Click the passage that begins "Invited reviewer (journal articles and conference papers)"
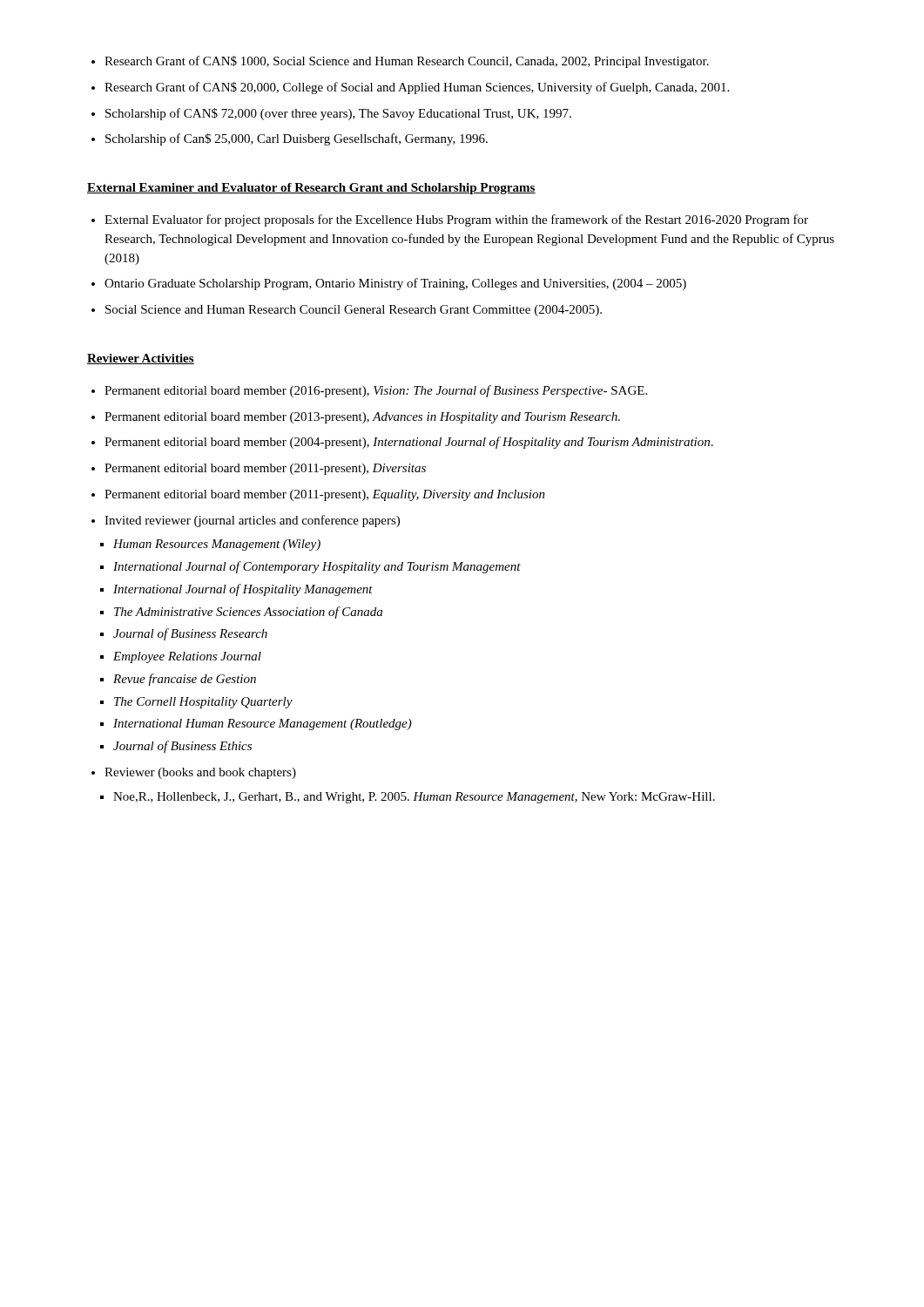Screen dimensions: 1307x924 pos(252,521)
